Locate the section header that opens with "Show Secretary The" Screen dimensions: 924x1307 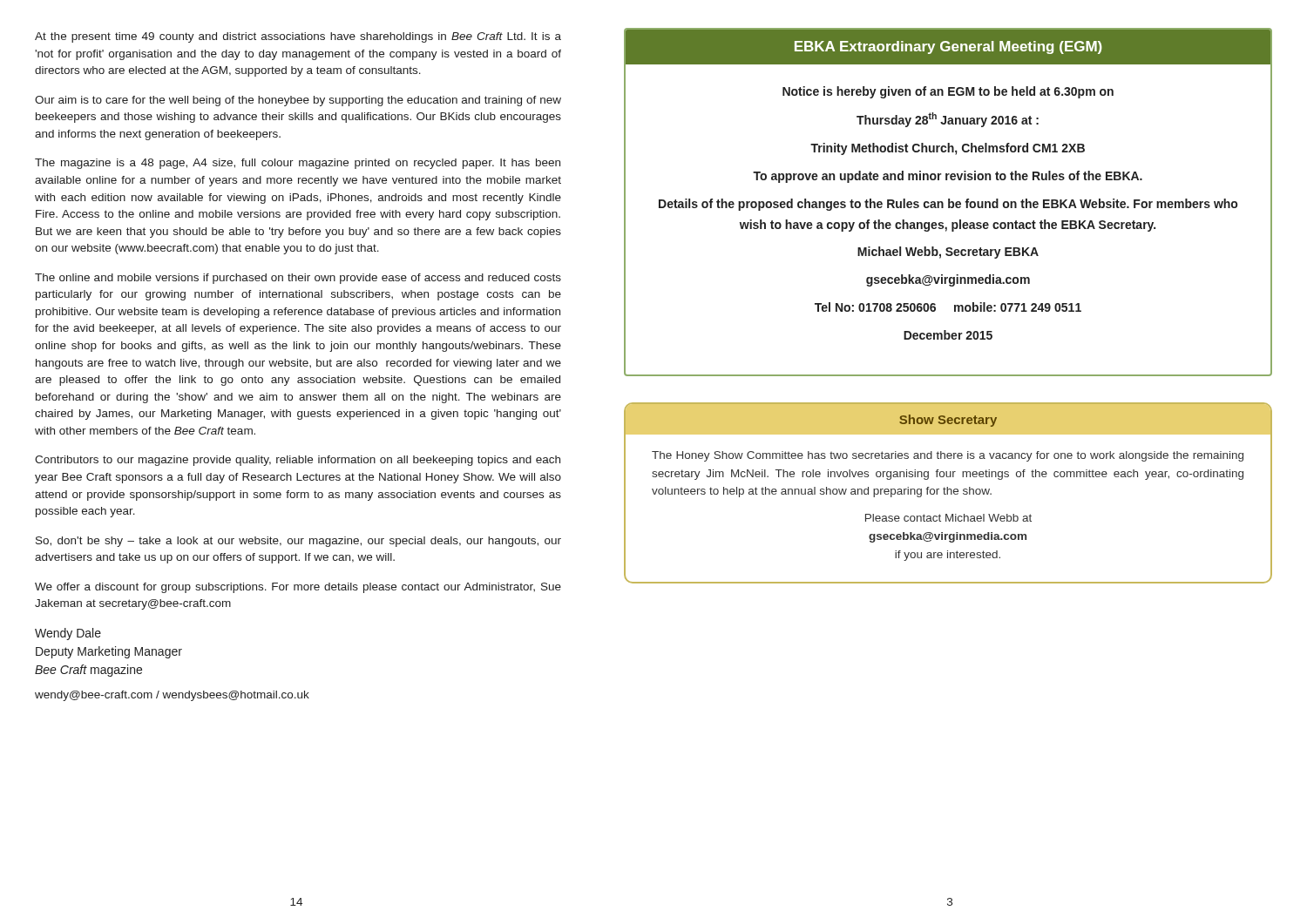(948, 493)
